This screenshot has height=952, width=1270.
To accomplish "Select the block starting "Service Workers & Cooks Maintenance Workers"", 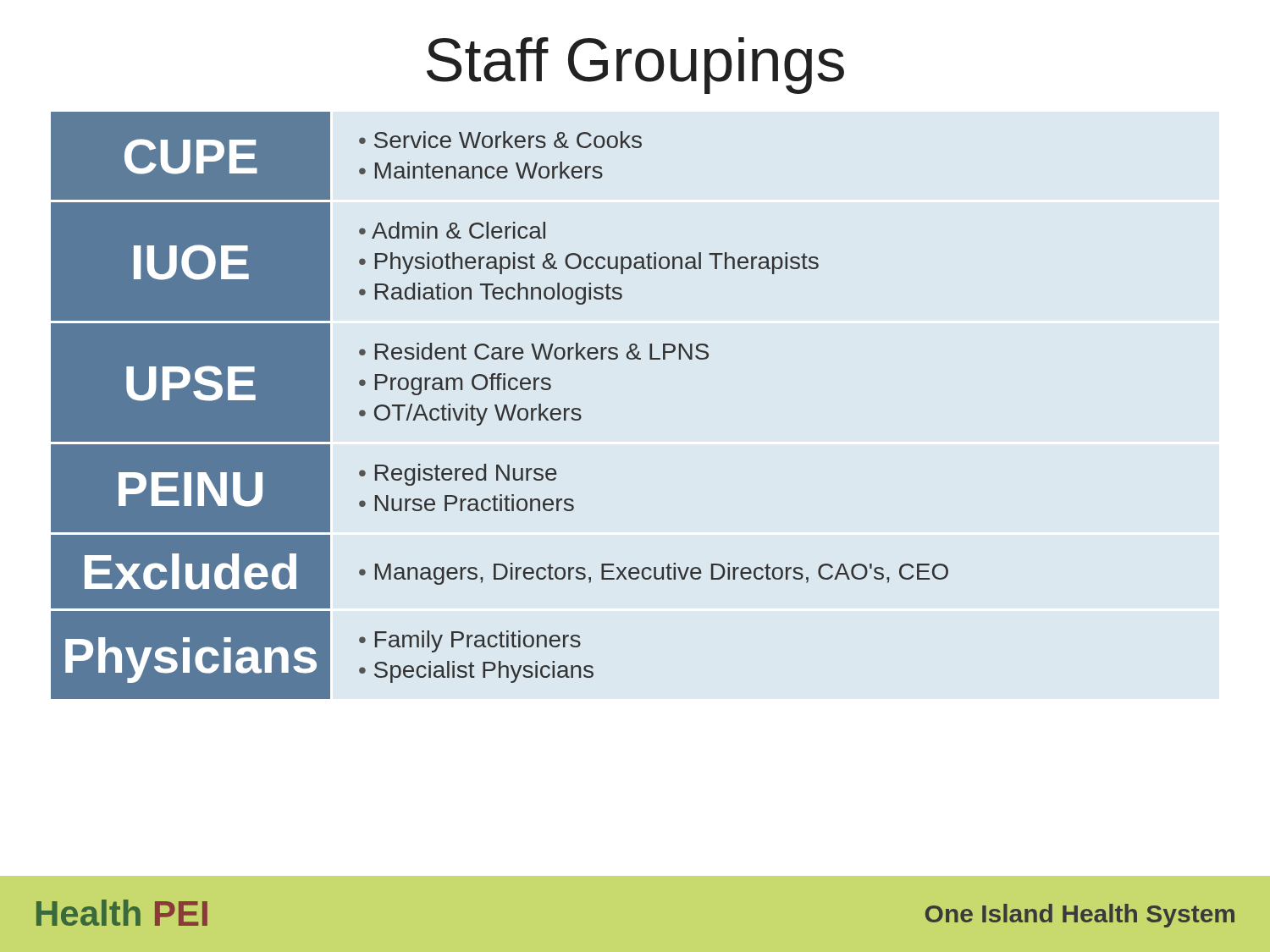I will pos(500,140).
